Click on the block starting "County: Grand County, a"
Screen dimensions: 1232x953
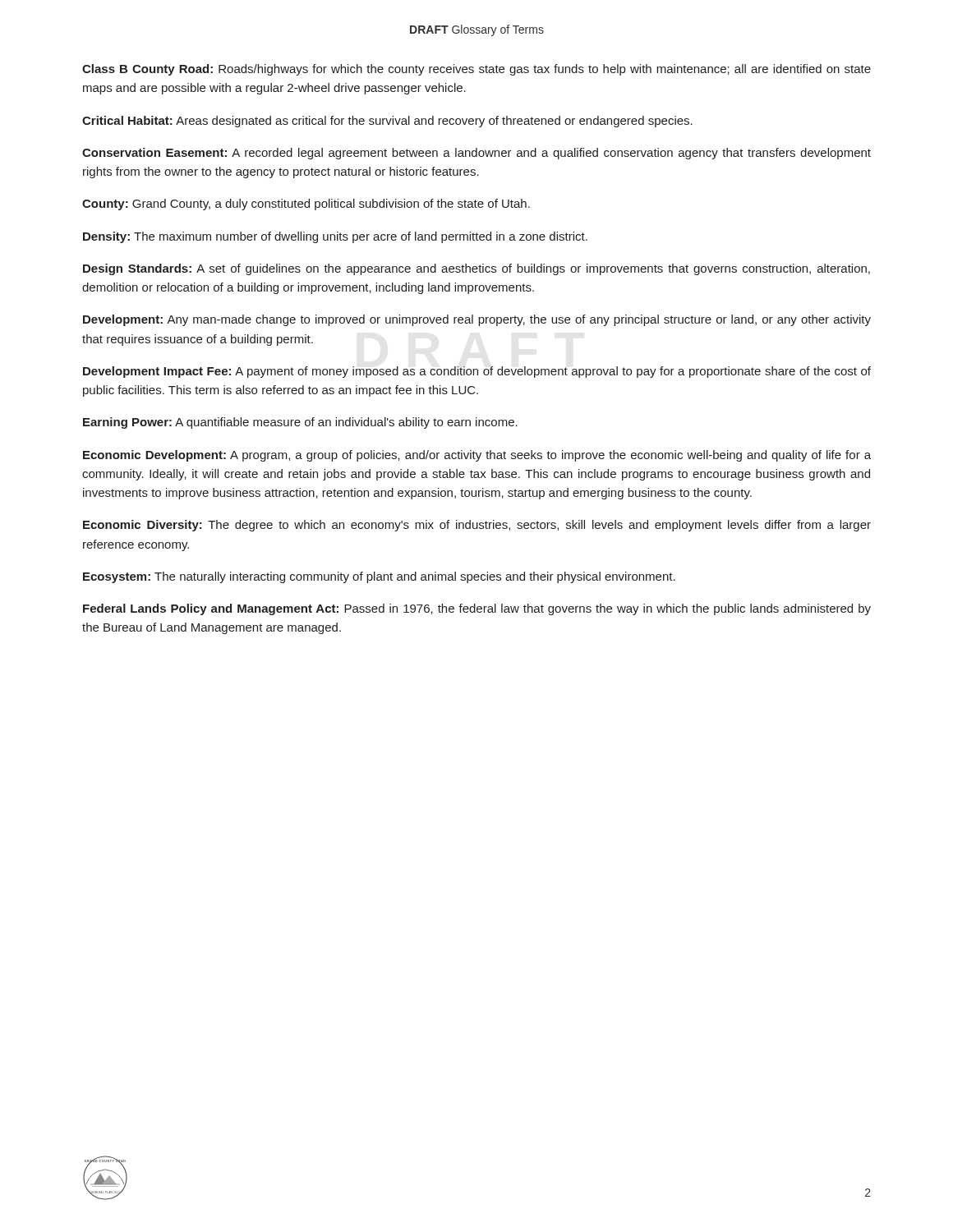(x=306, y=203)
